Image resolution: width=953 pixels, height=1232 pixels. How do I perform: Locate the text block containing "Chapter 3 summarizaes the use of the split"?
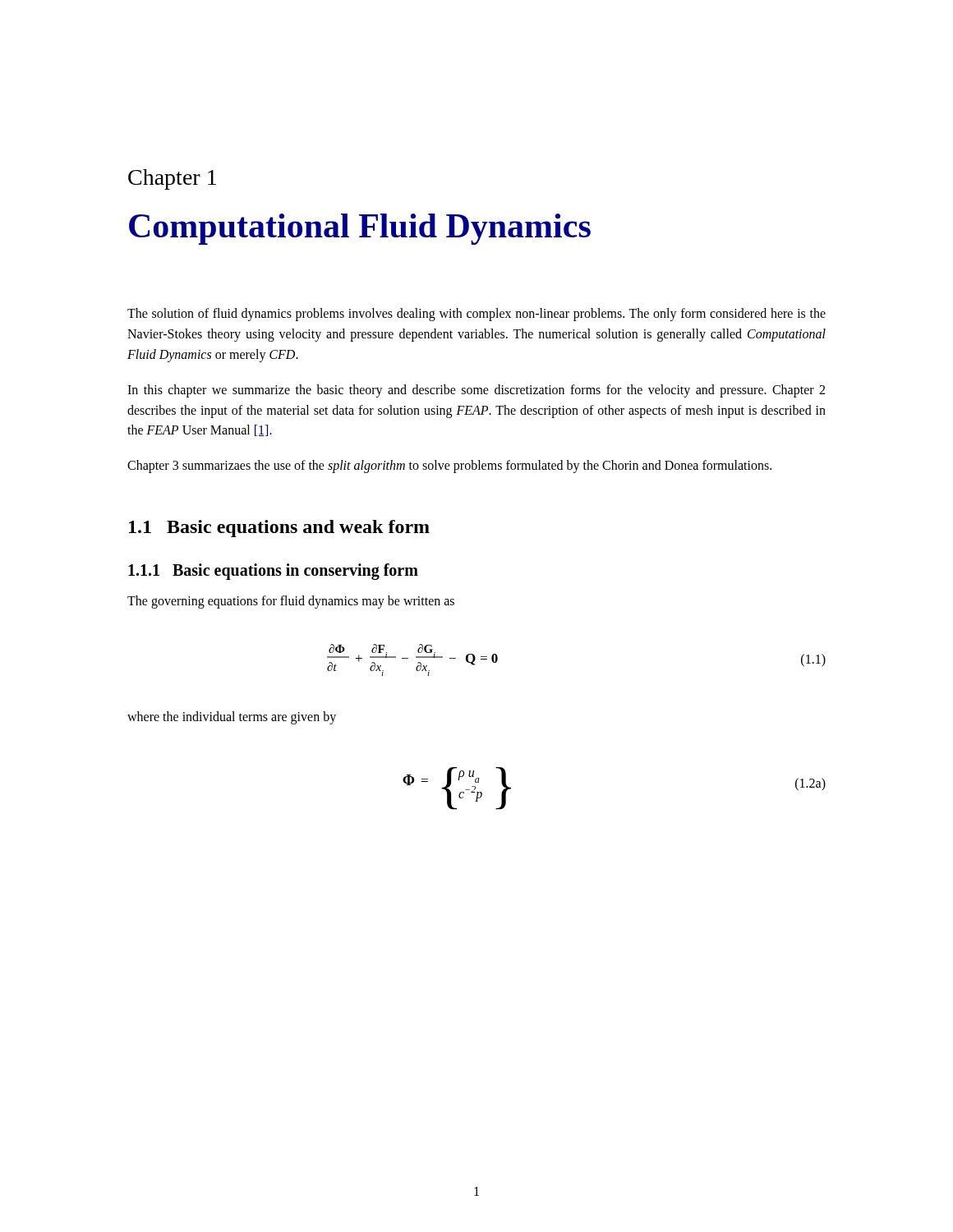450,465
